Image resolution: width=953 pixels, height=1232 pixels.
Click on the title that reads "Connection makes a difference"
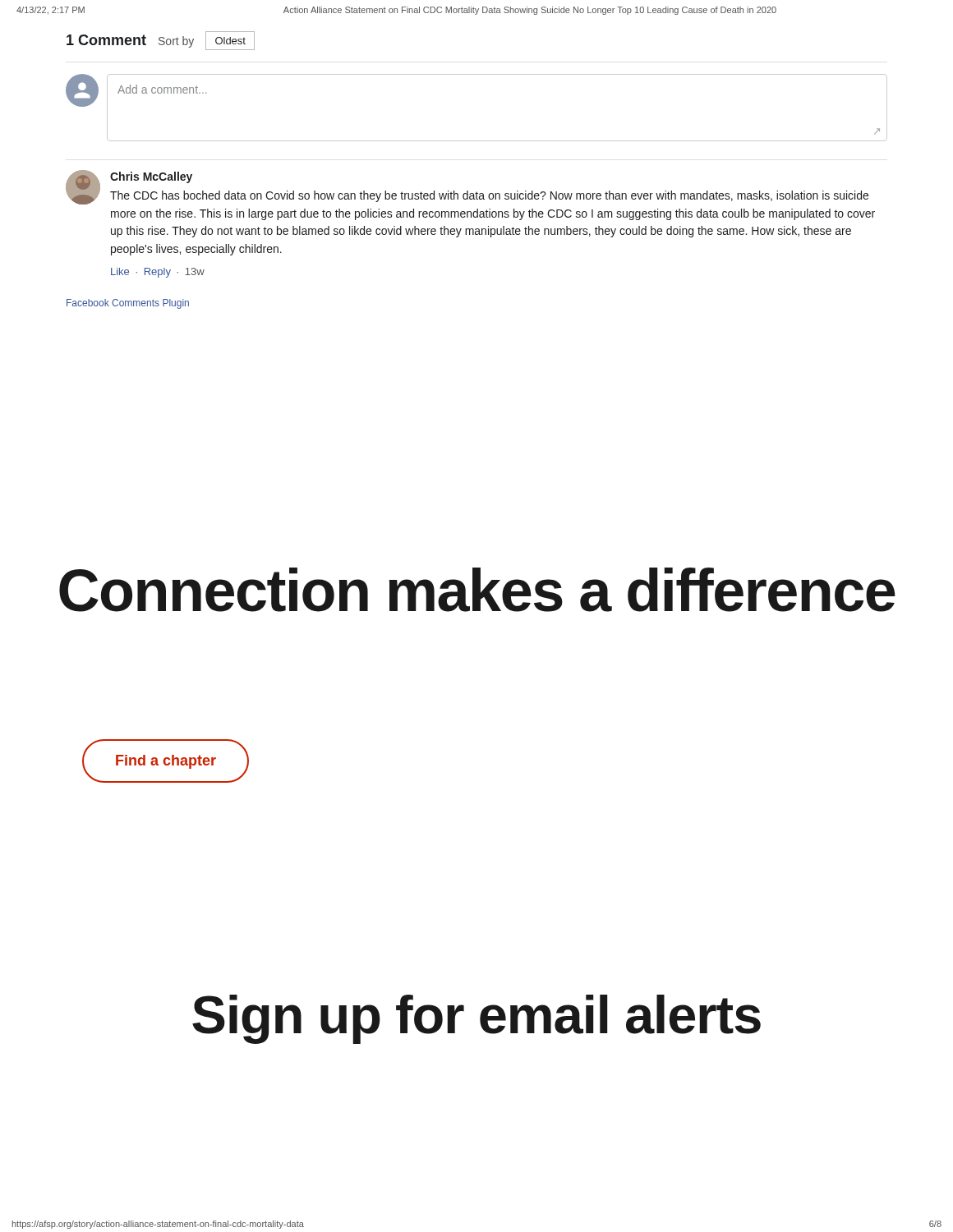coord(476,591)
